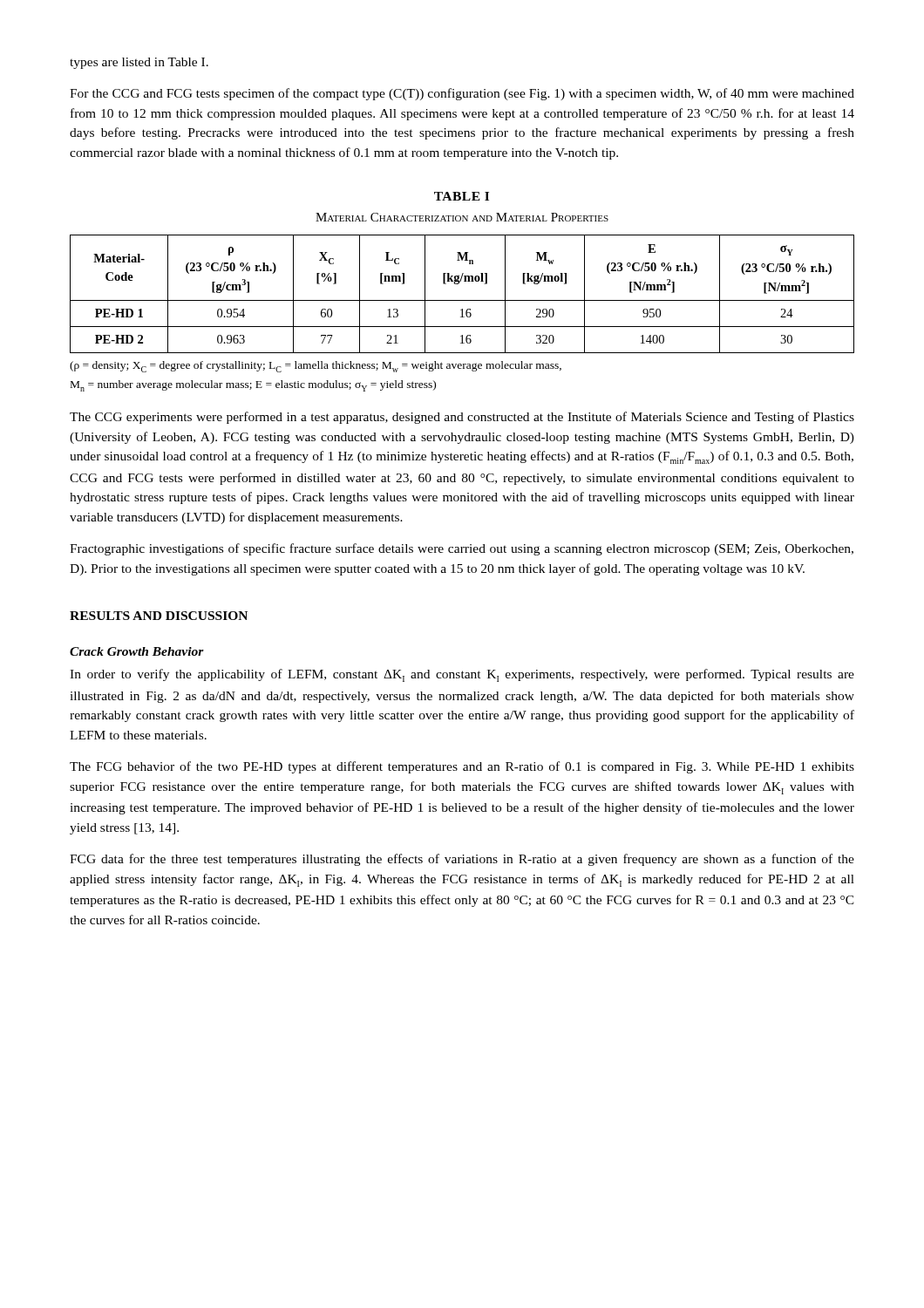
Task: Find the title that says "TABLE I"
Action: click(462, 196)
